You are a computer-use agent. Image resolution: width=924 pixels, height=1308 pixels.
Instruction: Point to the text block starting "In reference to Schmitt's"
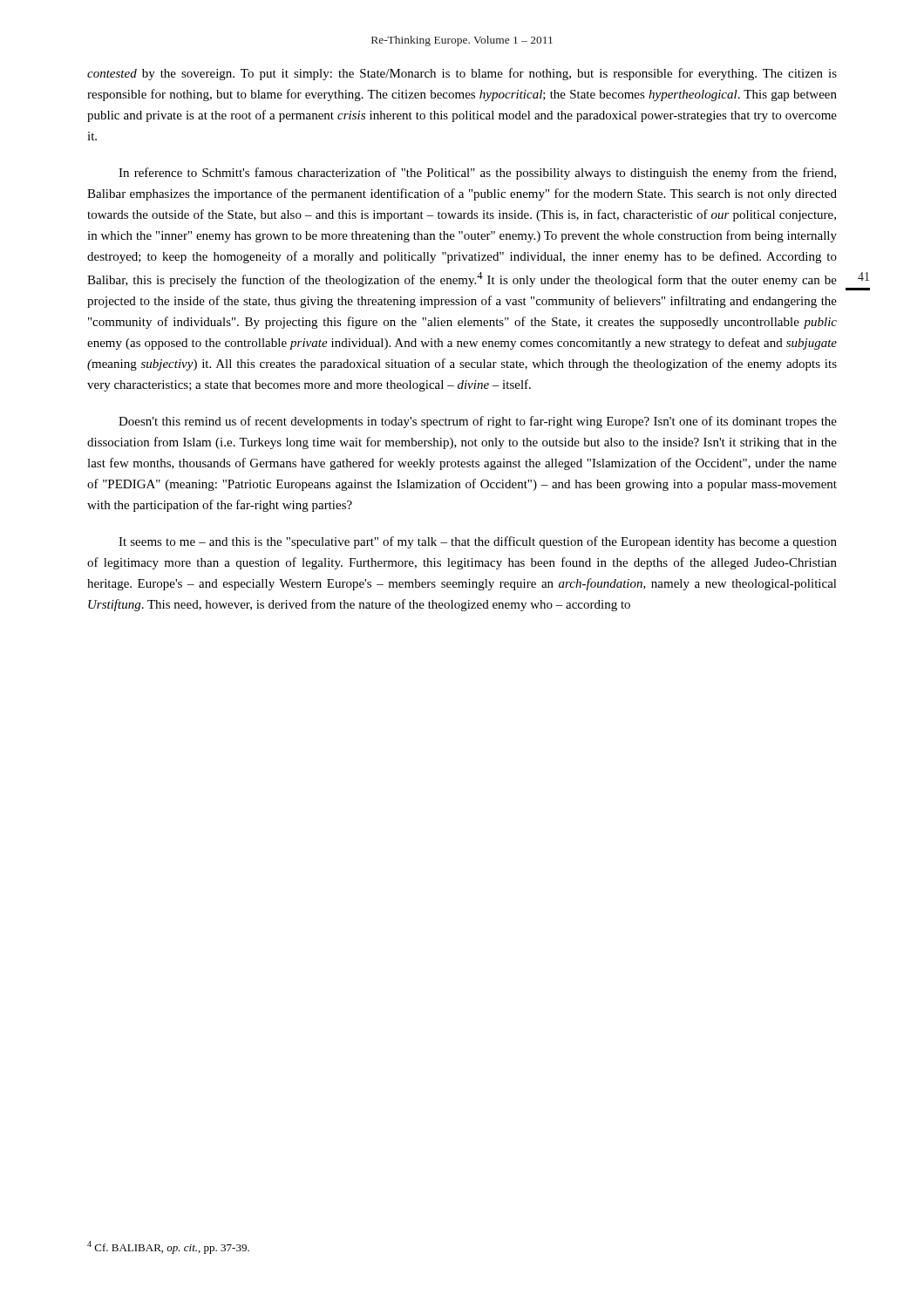[462, 279]
